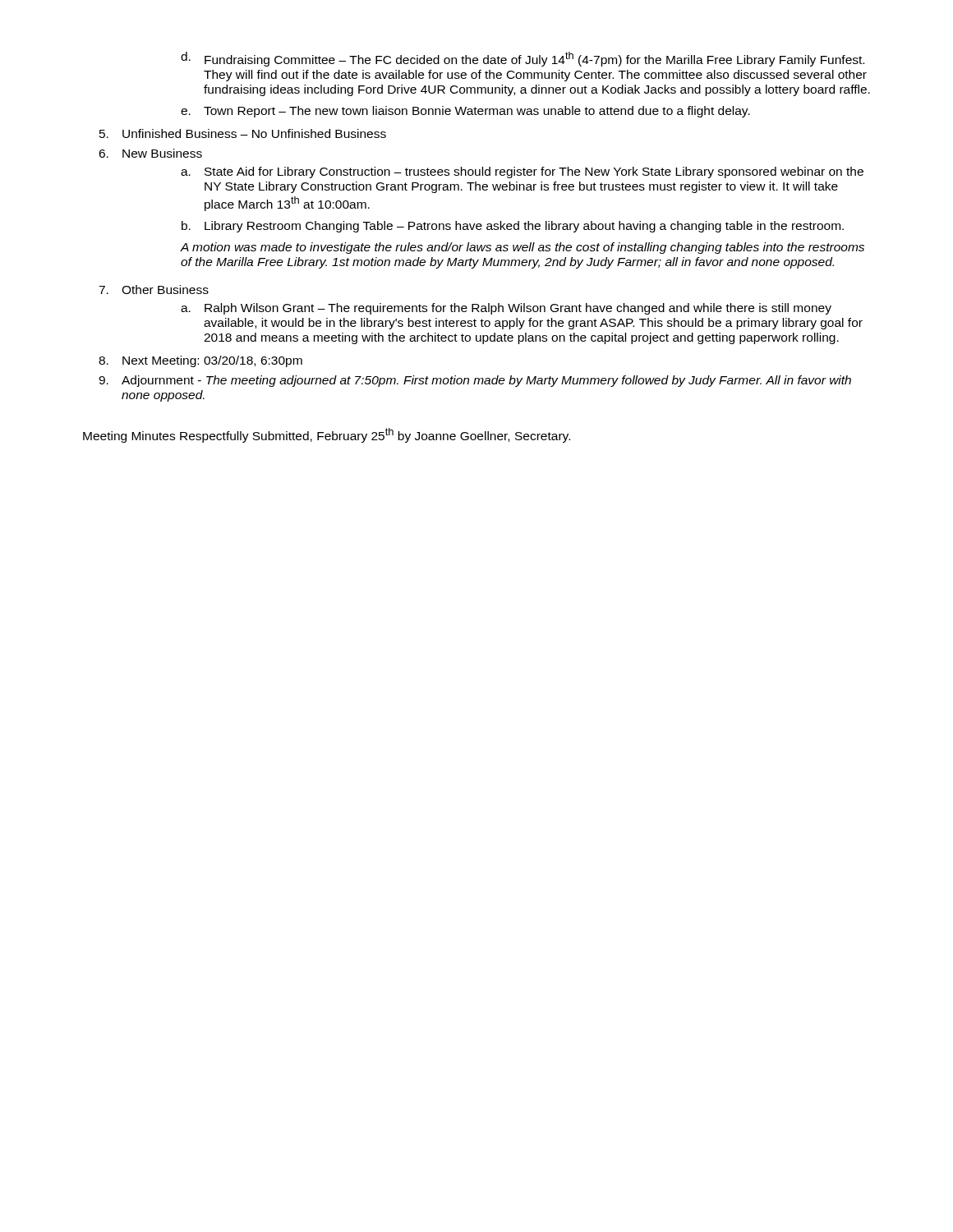The height and width of the screenshot is (1232, 953).
Task: Point to the text block starting "9. Adjournment - The meeting"
Action: pyautogui.click(x=485, y=388)
